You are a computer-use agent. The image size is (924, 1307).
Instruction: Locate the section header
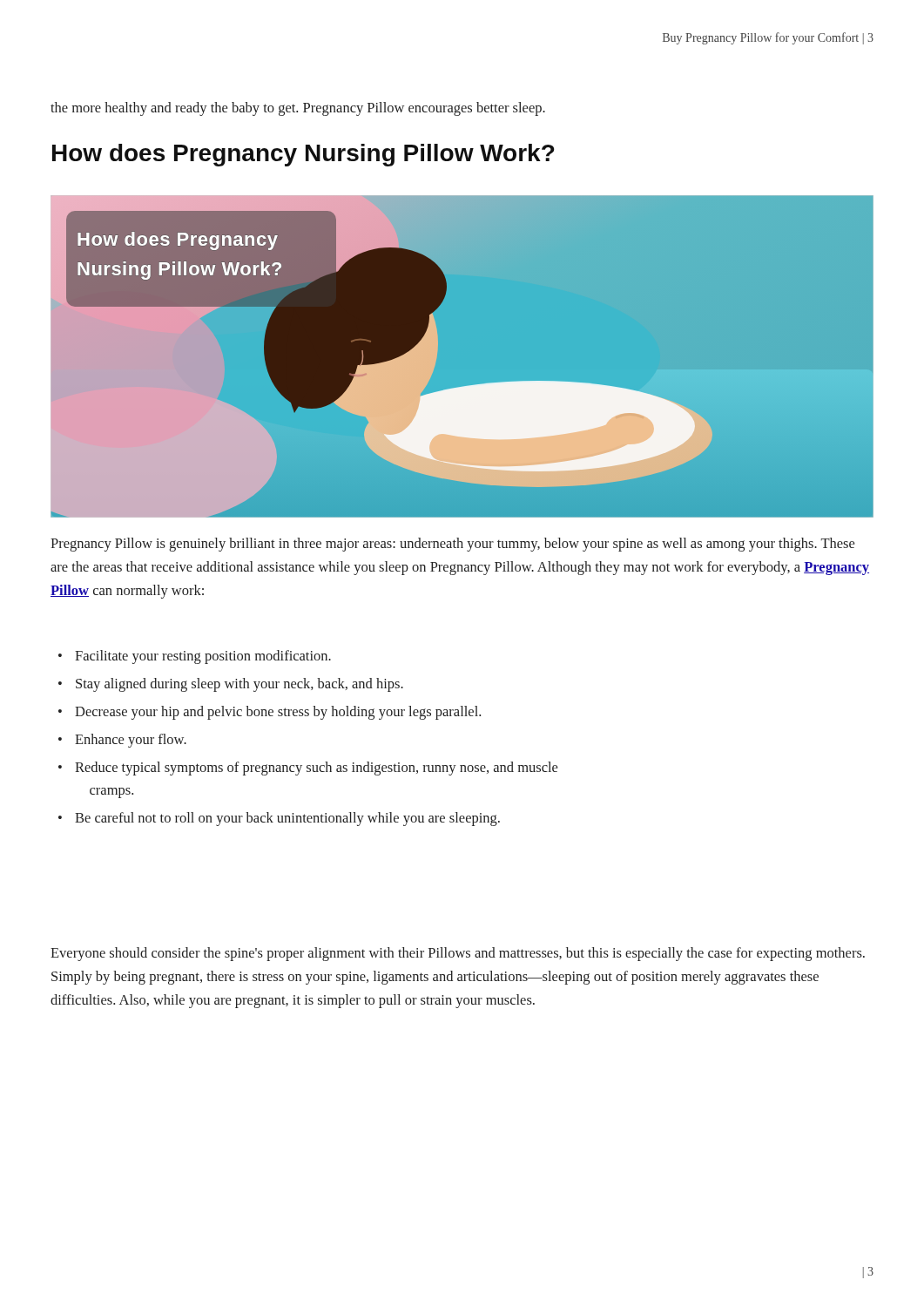tap(303, 153)
